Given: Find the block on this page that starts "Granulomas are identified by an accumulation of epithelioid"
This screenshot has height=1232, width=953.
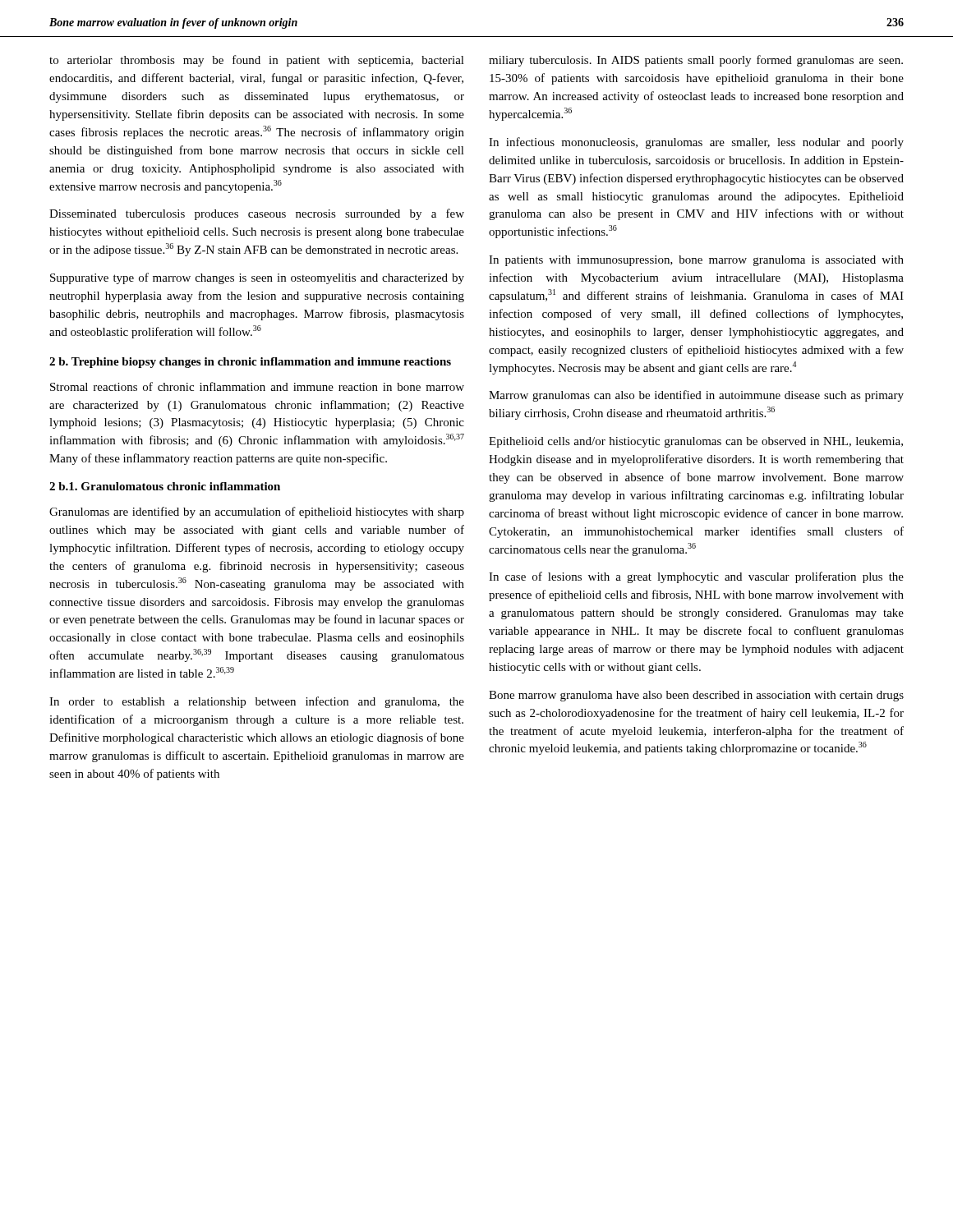Looking at the screenshot, I should [257, 593].
